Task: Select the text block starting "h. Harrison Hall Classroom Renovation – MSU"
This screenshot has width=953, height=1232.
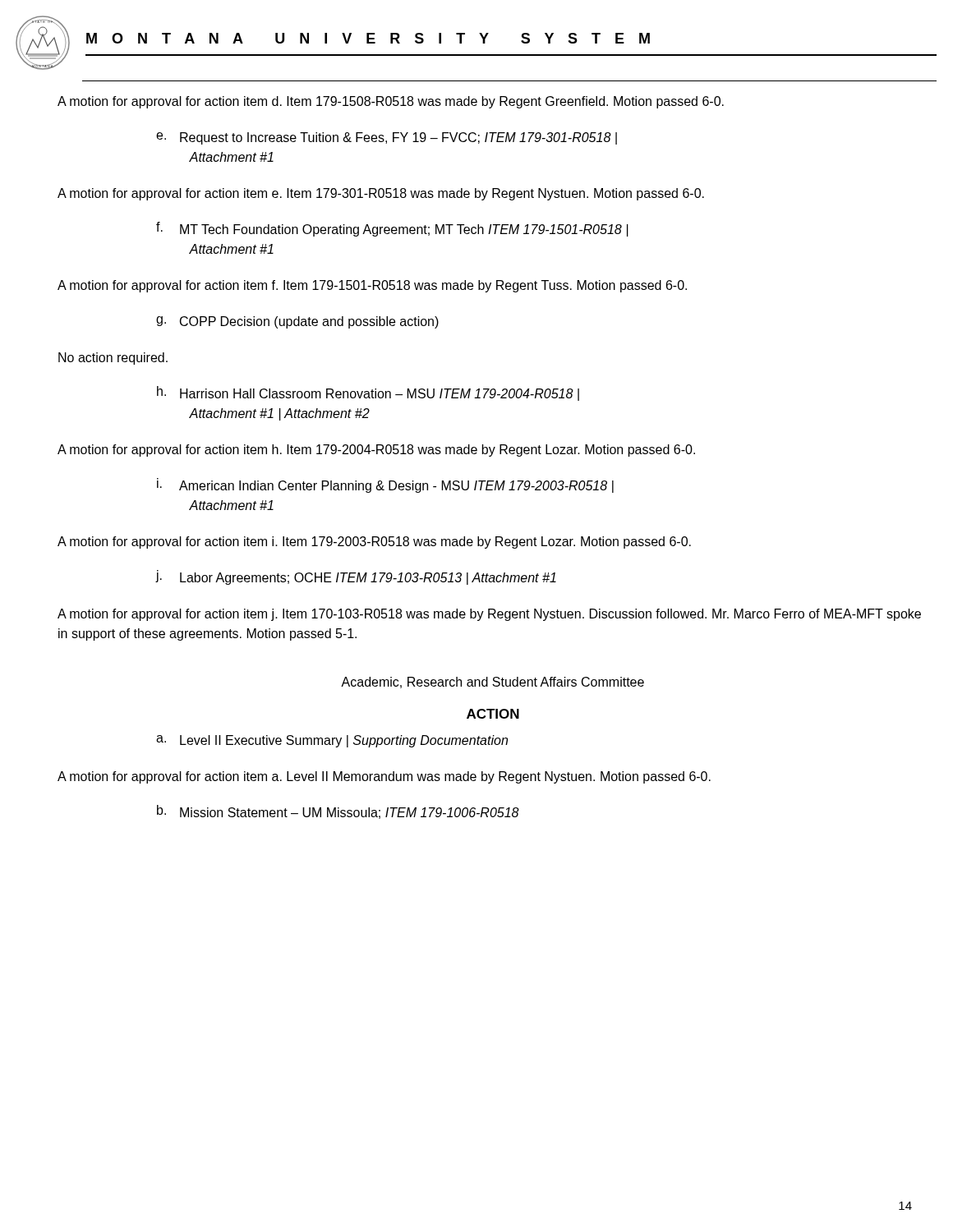Action: pos(542,404)
